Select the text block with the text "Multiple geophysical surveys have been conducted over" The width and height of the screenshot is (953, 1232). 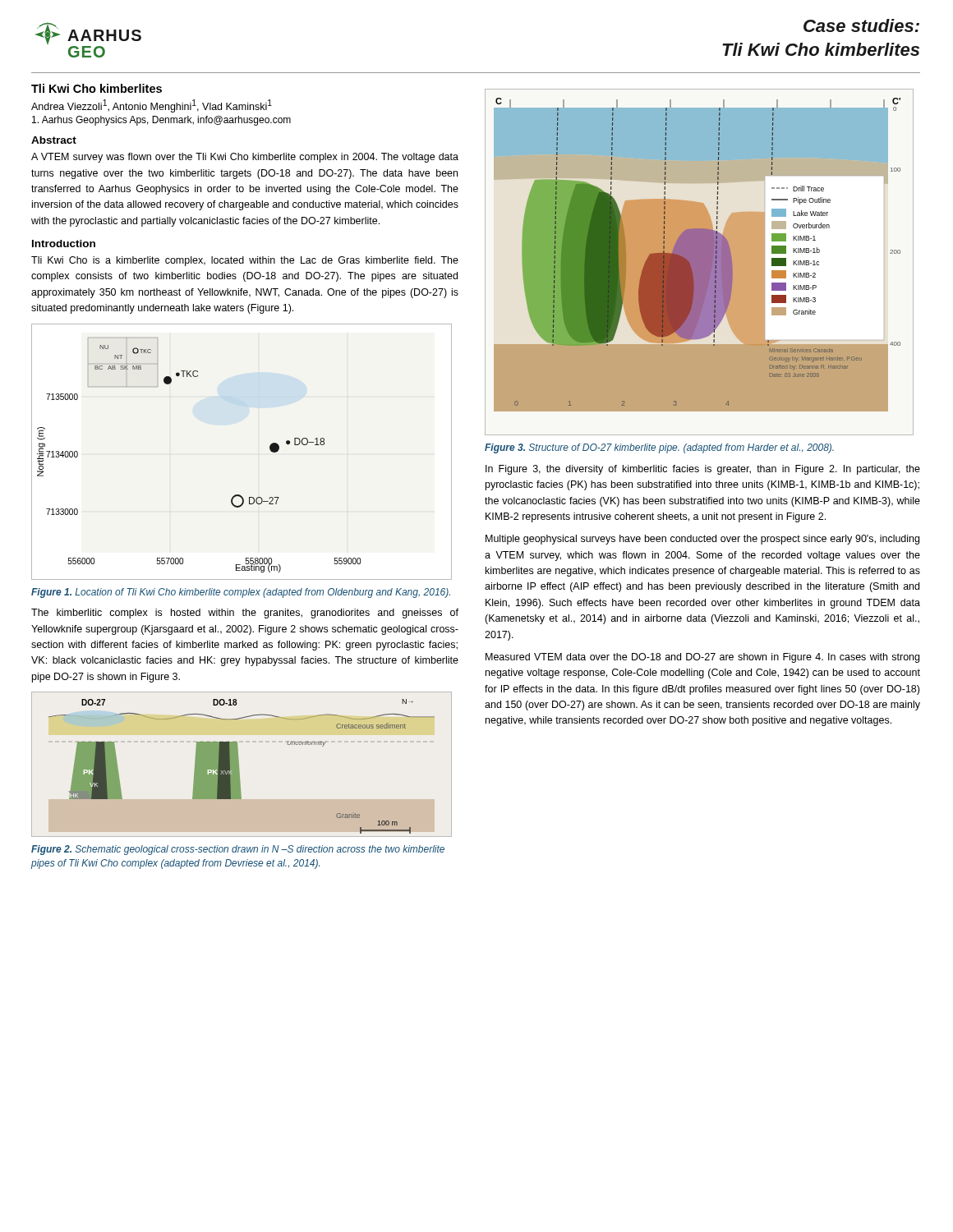click(x=702, y=587)
